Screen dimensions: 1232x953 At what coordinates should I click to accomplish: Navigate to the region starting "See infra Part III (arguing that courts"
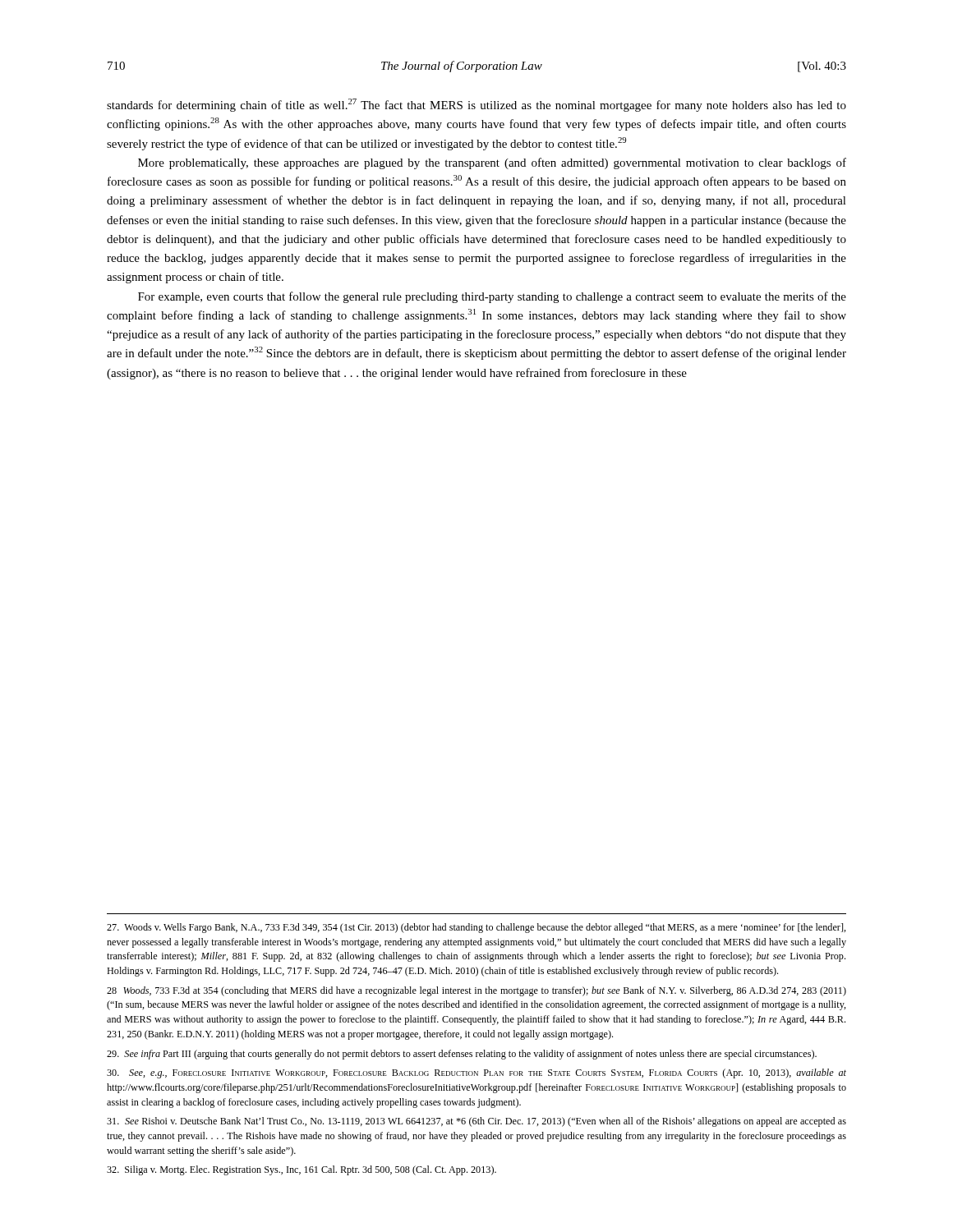pos(462,1053)
